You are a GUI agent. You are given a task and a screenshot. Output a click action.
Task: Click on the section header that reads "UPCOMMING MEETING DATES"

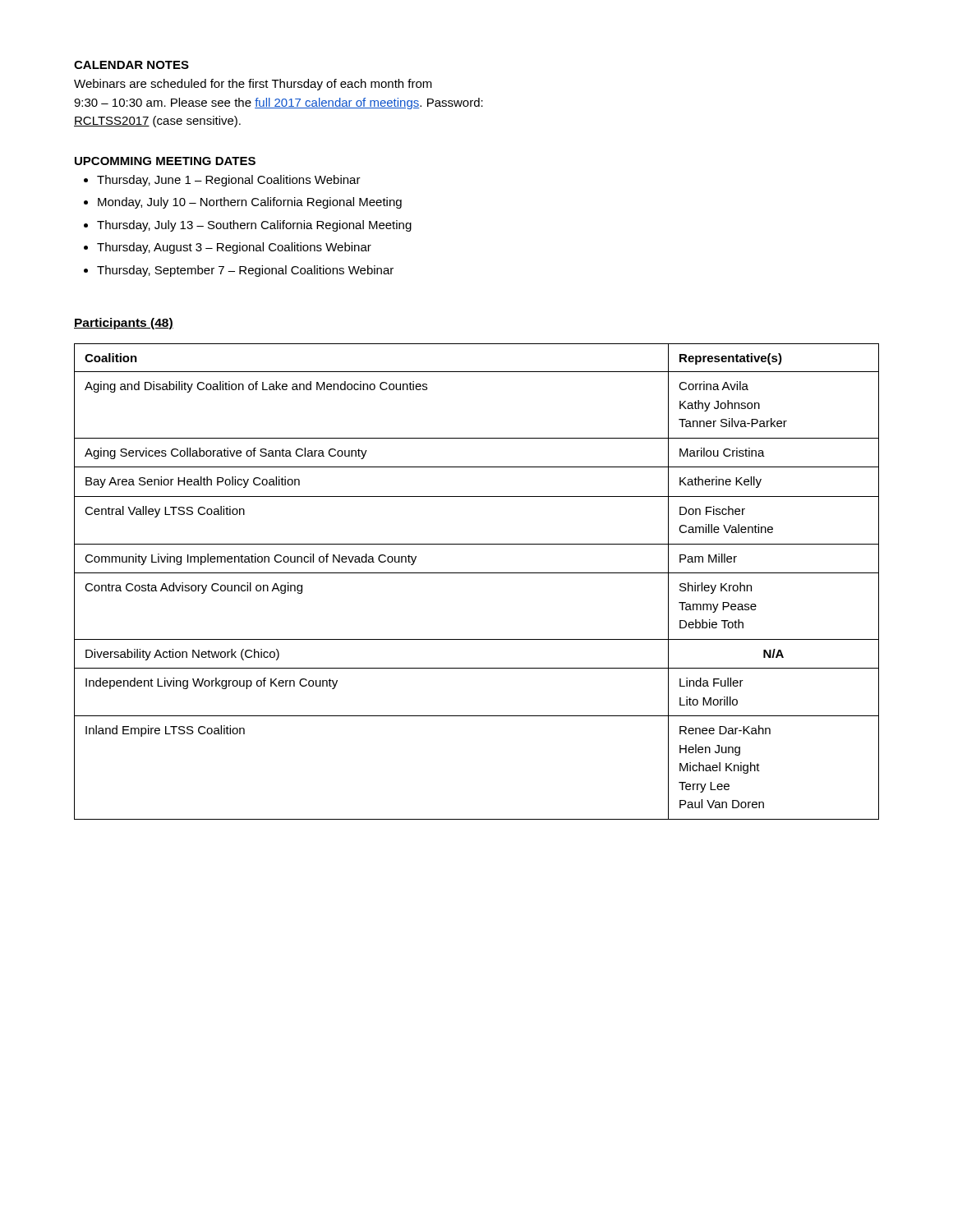click(x=165, y=160)
